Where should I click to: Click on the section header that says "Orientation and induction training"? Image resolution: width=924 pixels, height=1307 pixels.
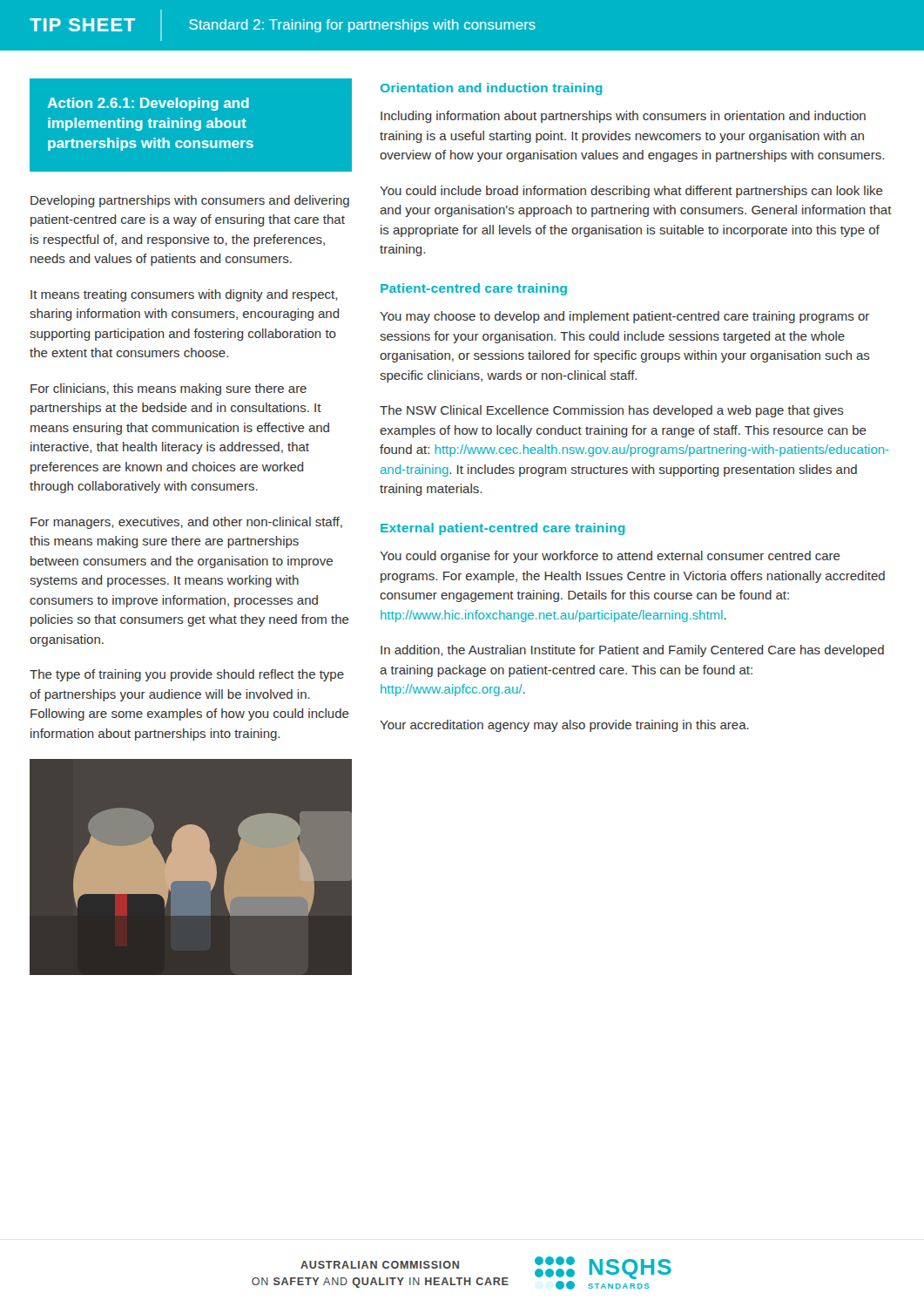[491, 88]
